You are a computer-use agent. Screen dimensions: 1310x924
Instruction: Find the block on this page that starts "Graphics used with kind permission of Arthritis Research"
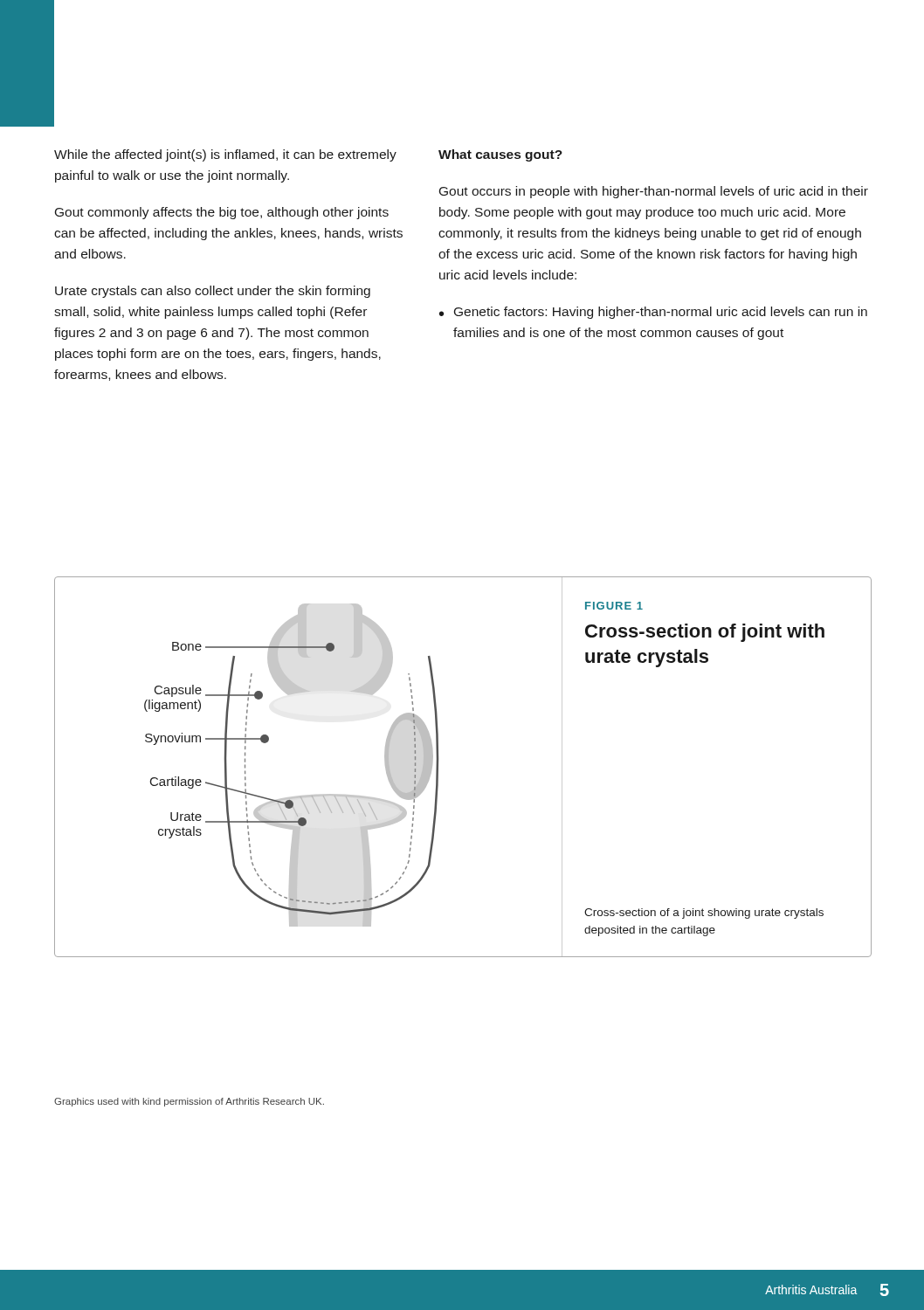point(190,1101)
